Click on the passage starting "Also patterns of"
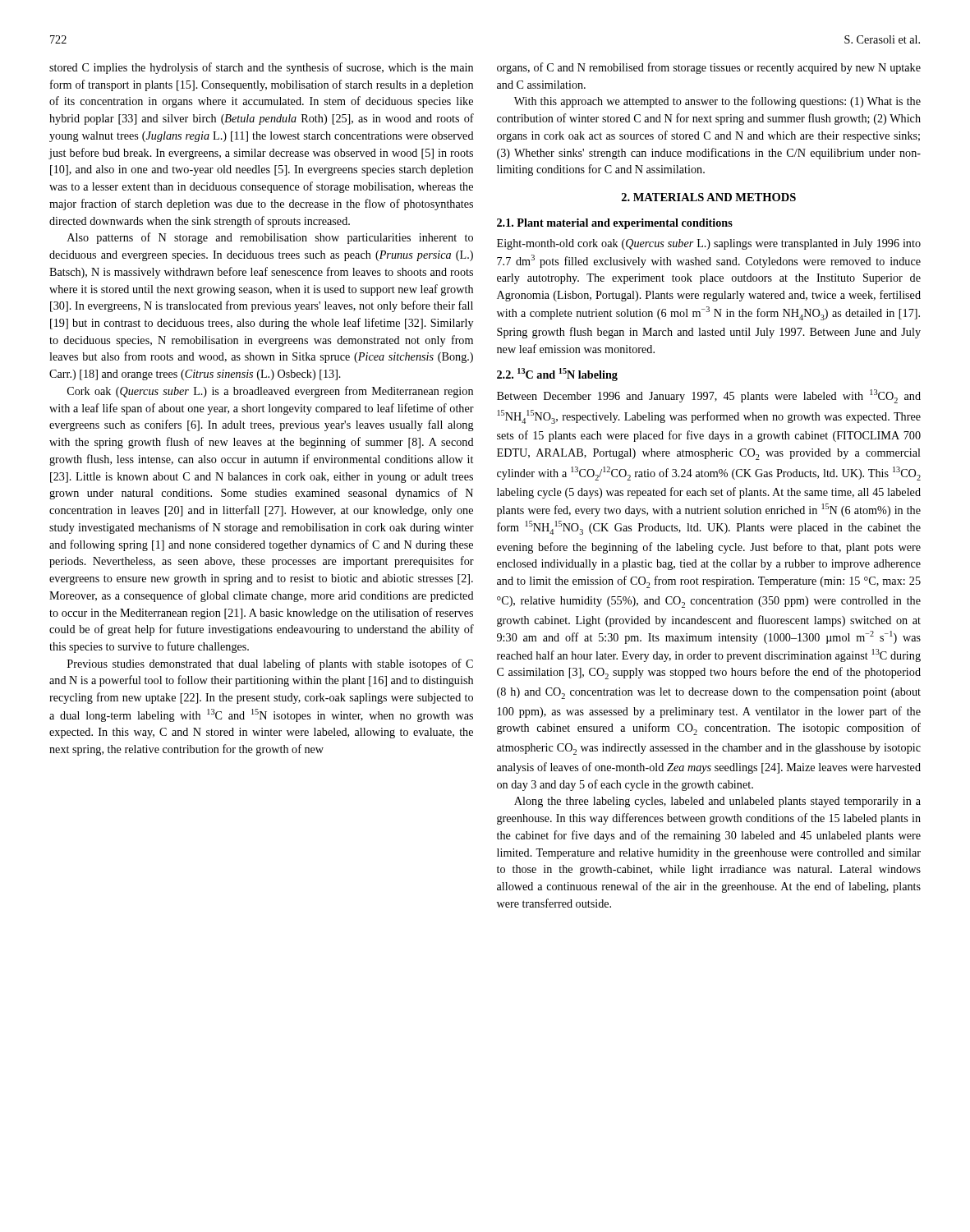This screenshot has height=1232, width=970. click(x=261, y=306)
